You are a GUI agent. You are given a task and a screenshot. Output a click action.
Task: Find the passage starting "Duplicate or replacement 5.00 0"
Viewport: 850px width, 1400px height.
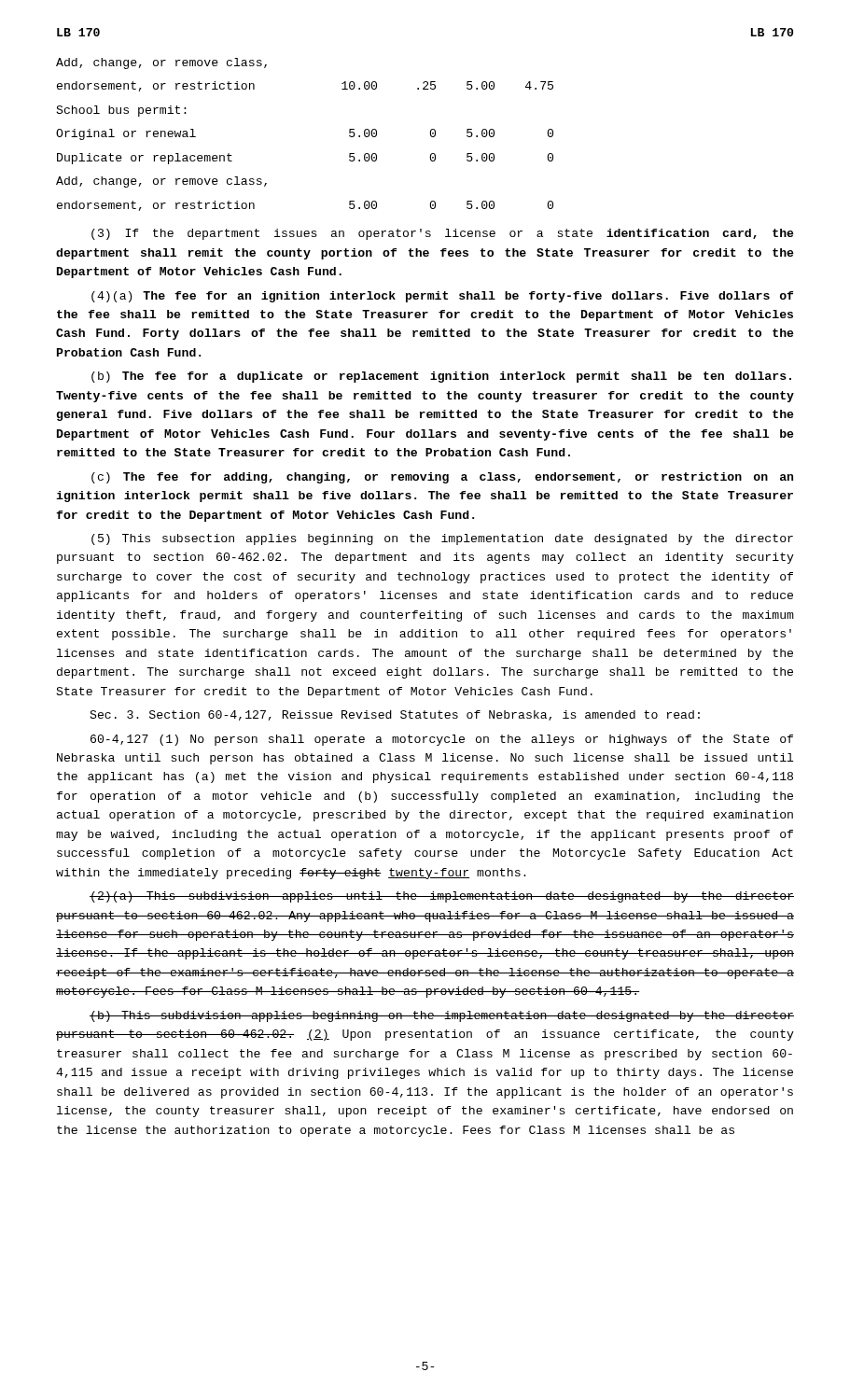click(x=140, y=157)
